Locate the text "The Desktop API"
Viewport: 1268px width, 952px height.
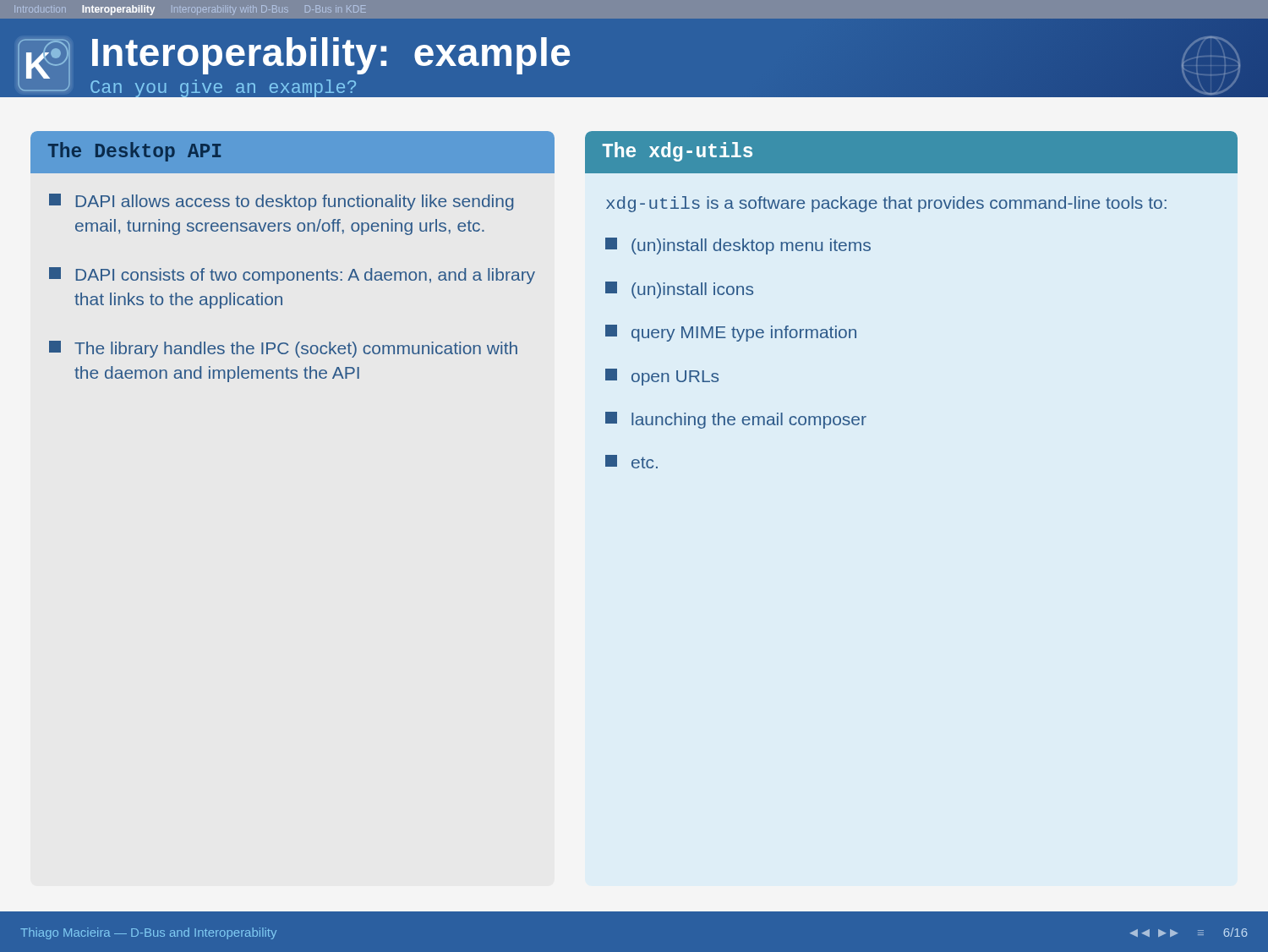click(x=135, y=152)
